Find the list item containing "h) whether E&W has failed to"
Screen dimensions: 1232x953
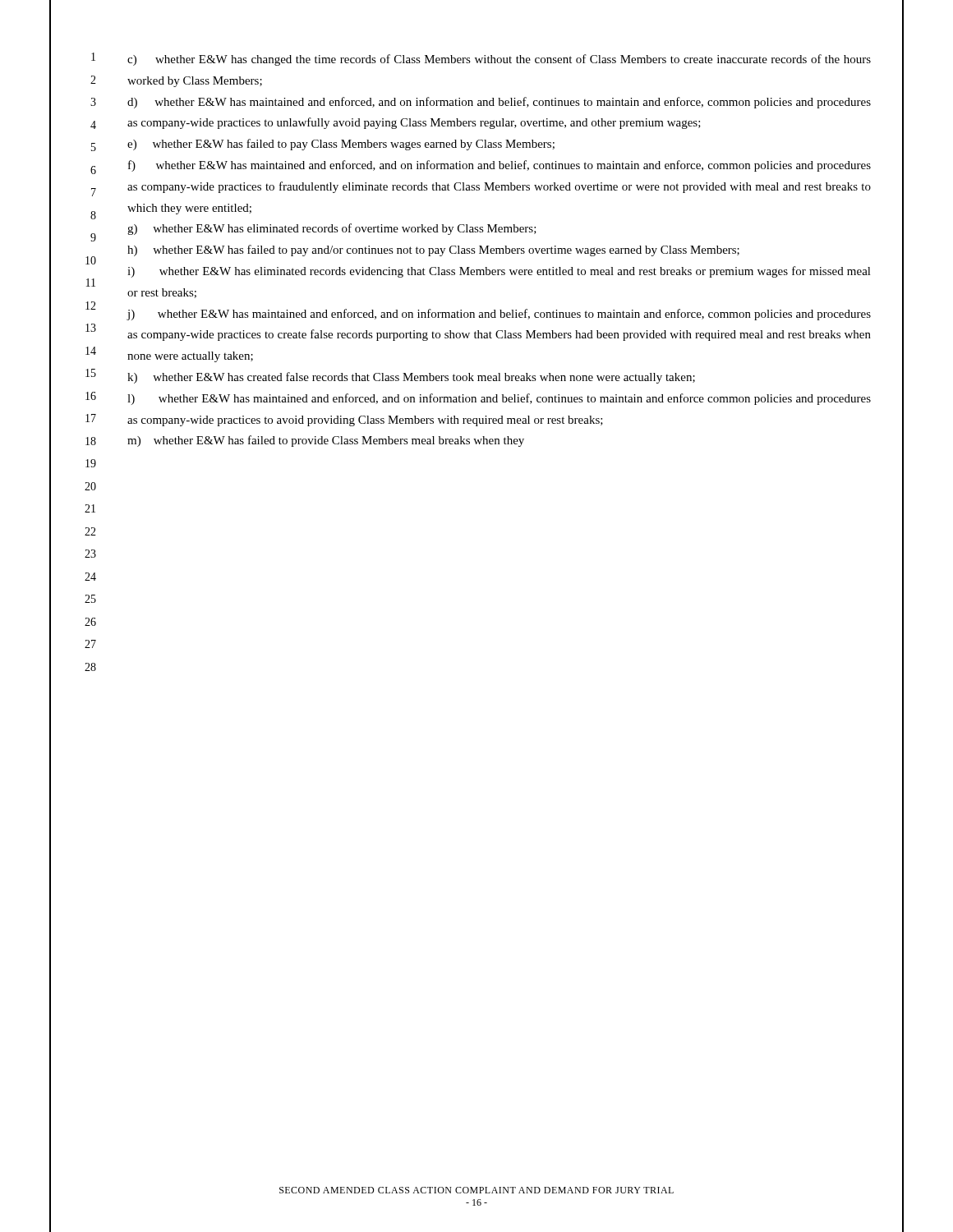499,251
